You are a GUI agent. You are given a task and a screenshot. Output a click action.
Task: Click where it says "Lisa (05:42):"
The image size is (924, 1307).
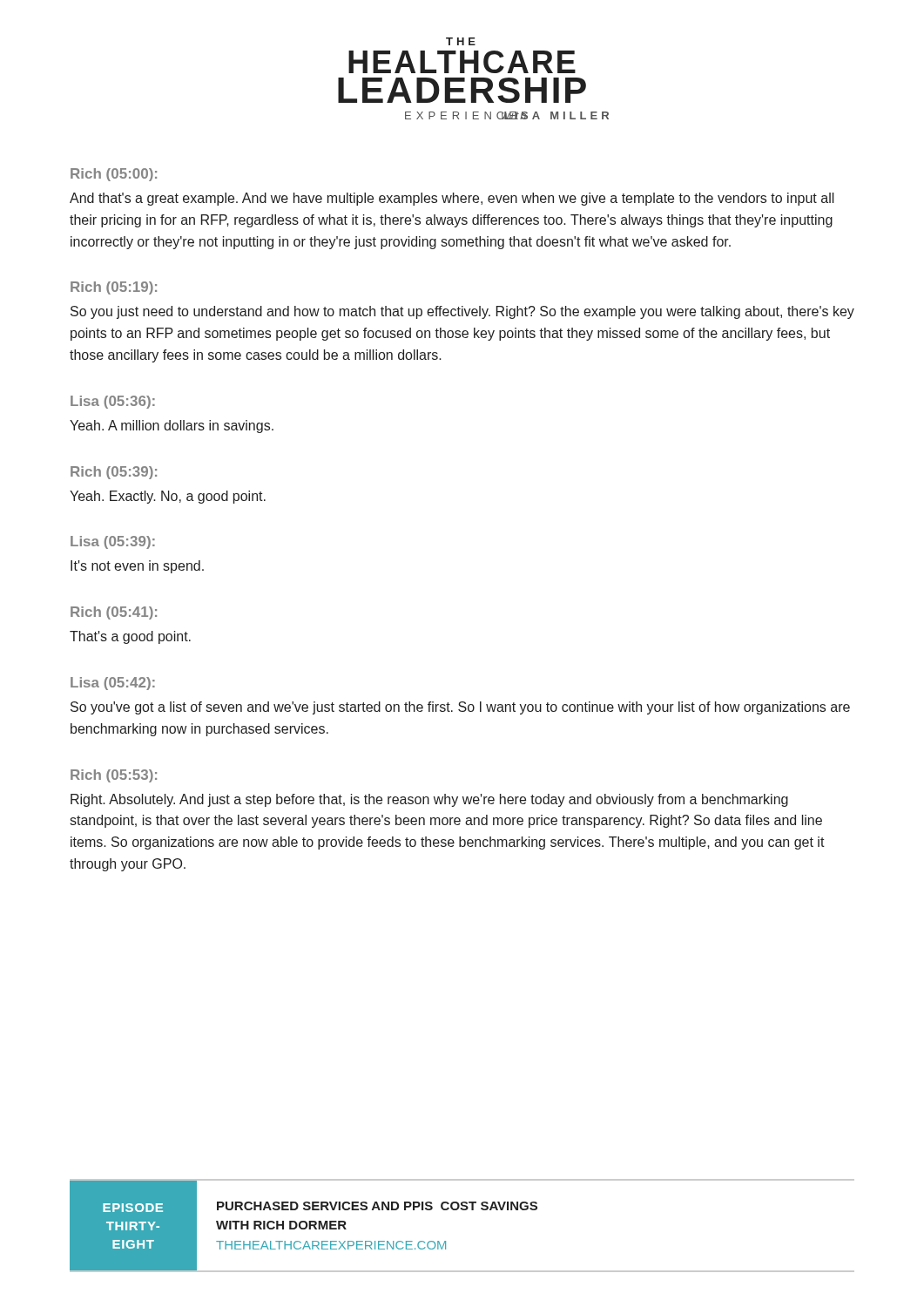coord(113,683)
